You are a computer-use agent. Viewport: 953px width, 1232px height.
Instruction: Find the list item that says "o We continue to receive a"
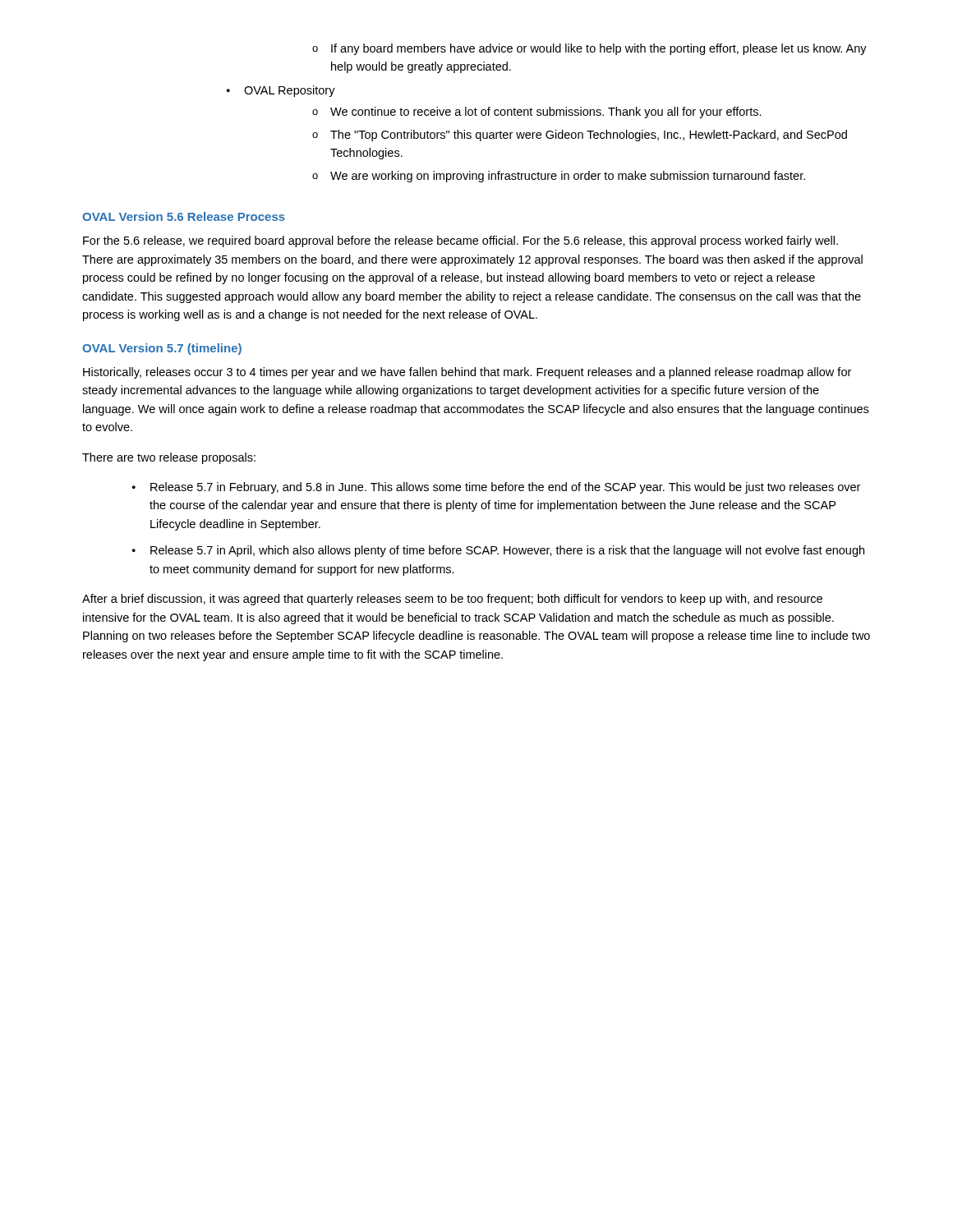(537, 112)
